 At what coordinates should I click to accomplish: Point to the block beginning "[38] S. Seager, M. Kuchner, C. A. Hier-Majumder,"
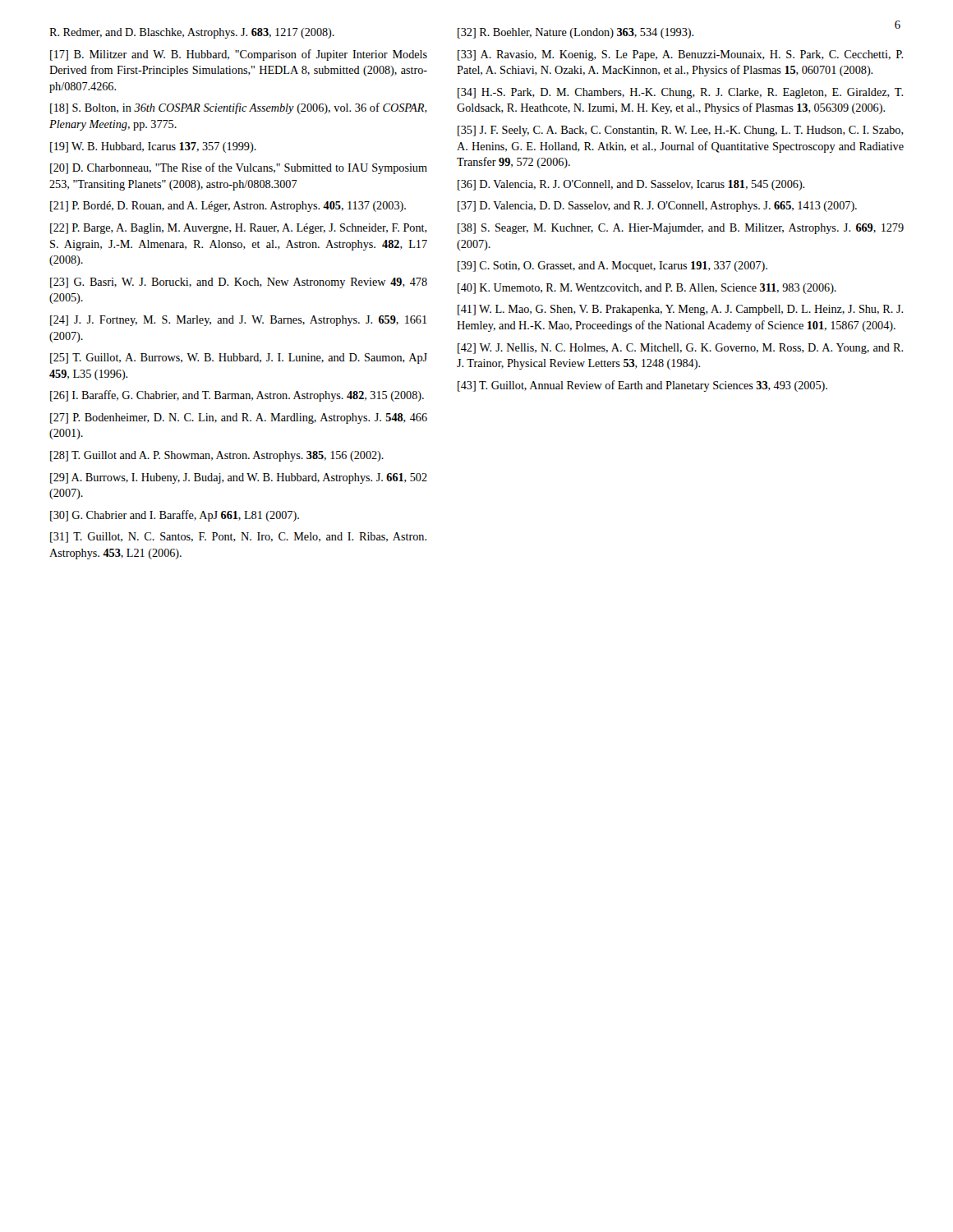coord(680,235)
